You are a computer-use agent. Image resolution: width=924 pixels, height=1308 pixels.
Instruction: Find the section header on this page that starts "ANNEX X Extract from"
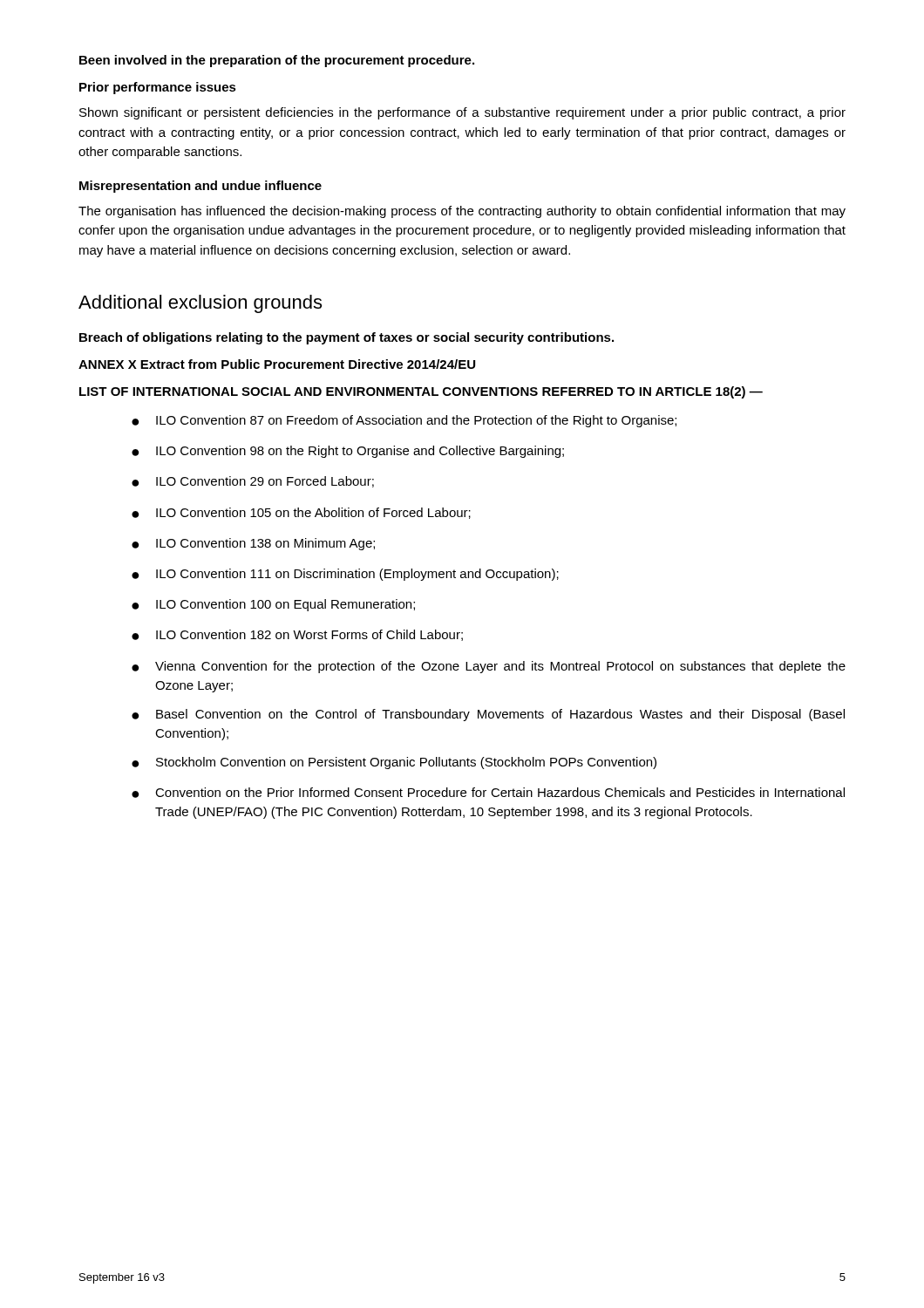(x=277, y=364)
